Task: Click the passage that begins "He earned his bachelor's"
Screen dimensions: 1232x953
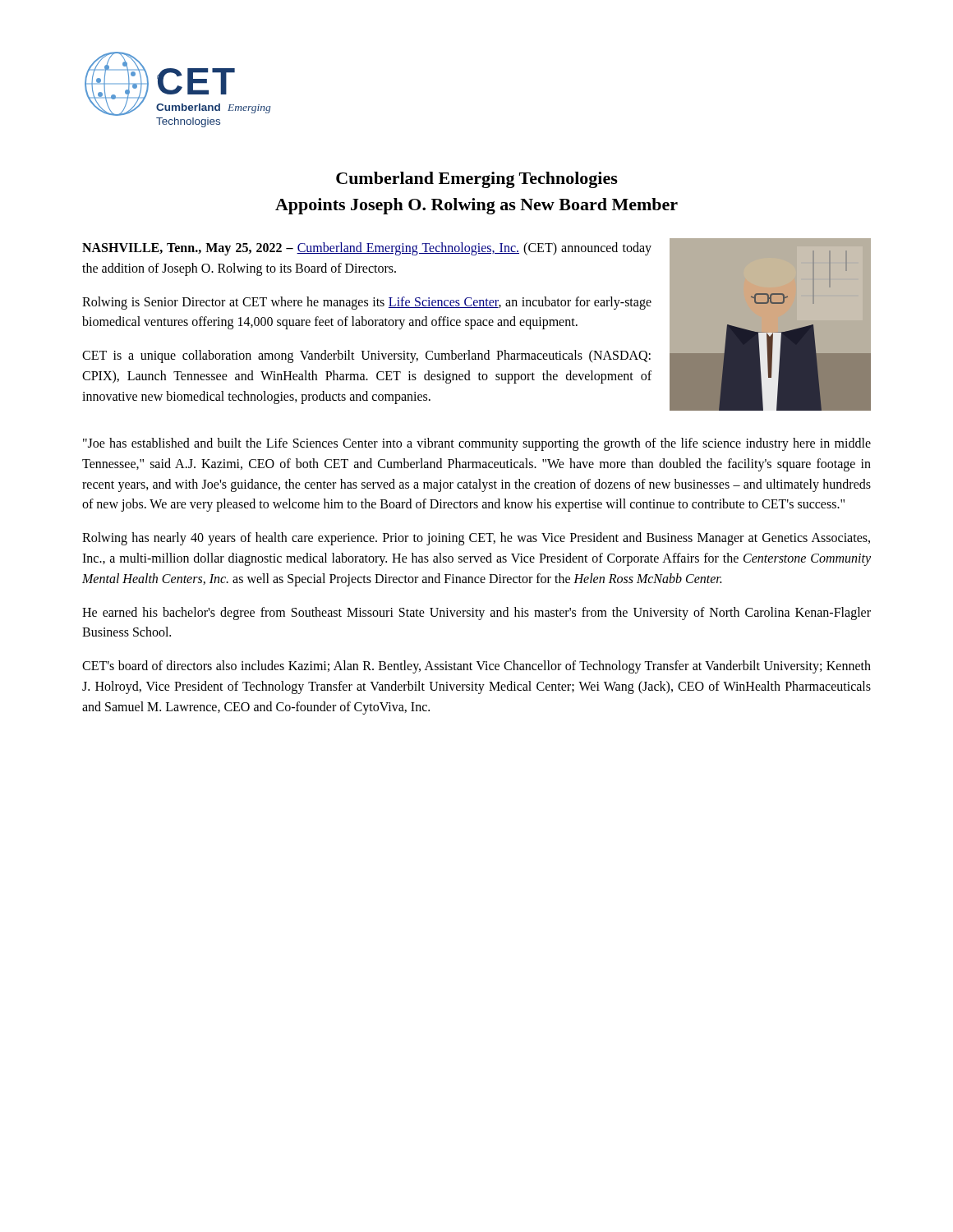Action: pyautogui.click(x=476, y=622)
